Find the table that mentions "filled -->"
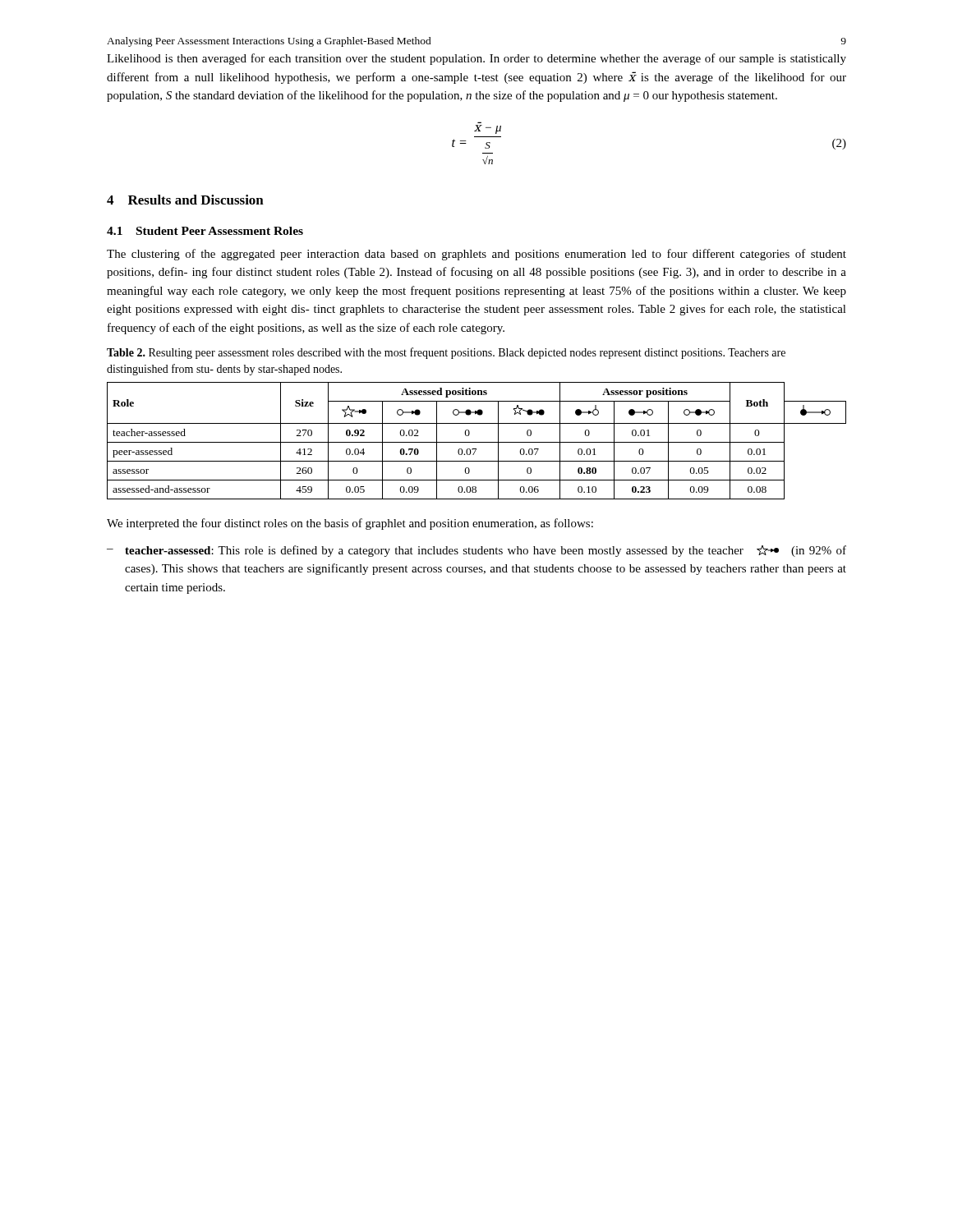Viewport: 953px width, 1232px height. tap(476, 441)
